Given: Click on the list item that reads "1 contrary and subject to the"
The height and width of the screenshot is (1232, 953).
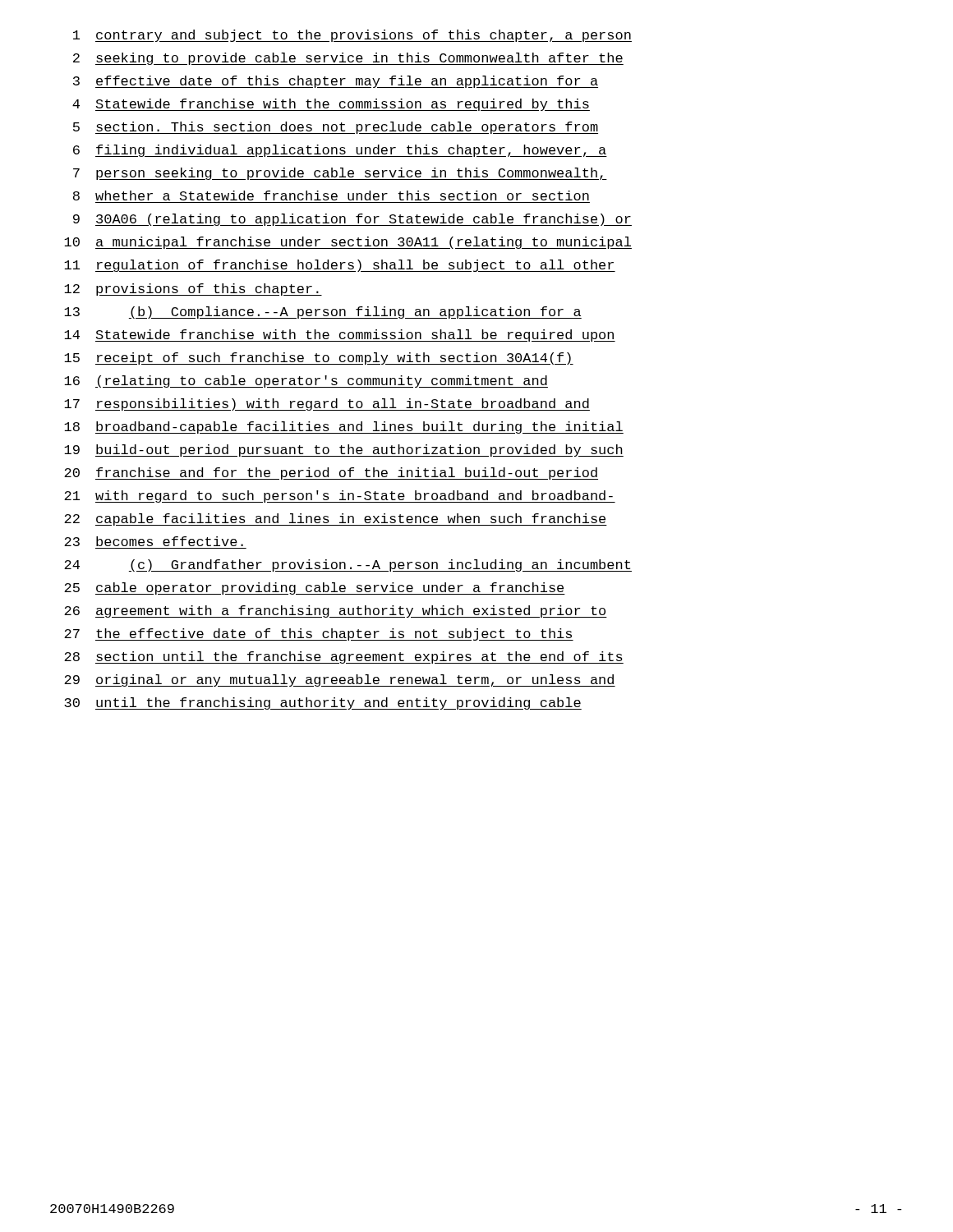Looking at the screenshot, I should pos(476,36).
